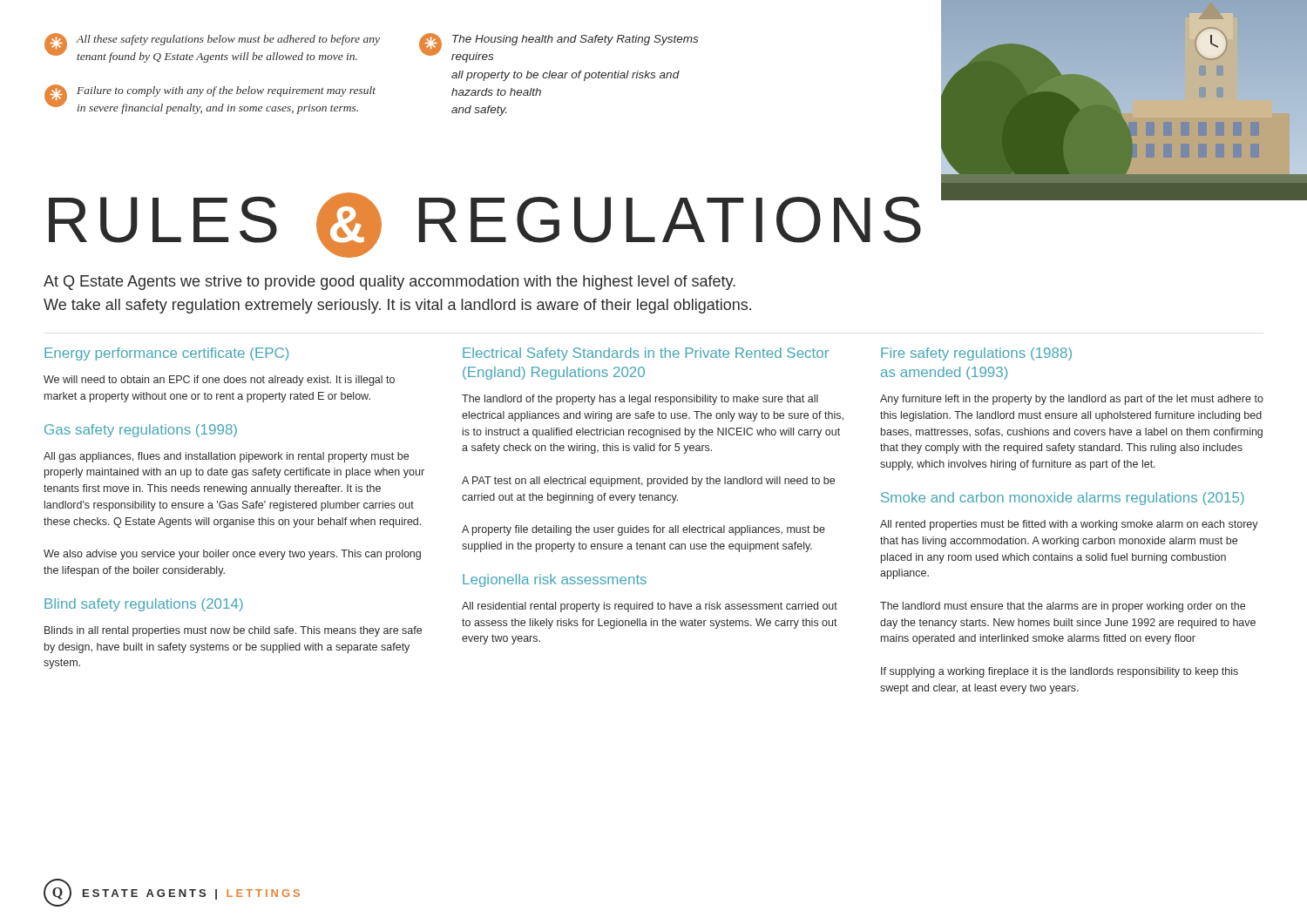Find "Gas safety regulations (1998)" on this page
The image size is (1307, 924).
pos(141,429)
